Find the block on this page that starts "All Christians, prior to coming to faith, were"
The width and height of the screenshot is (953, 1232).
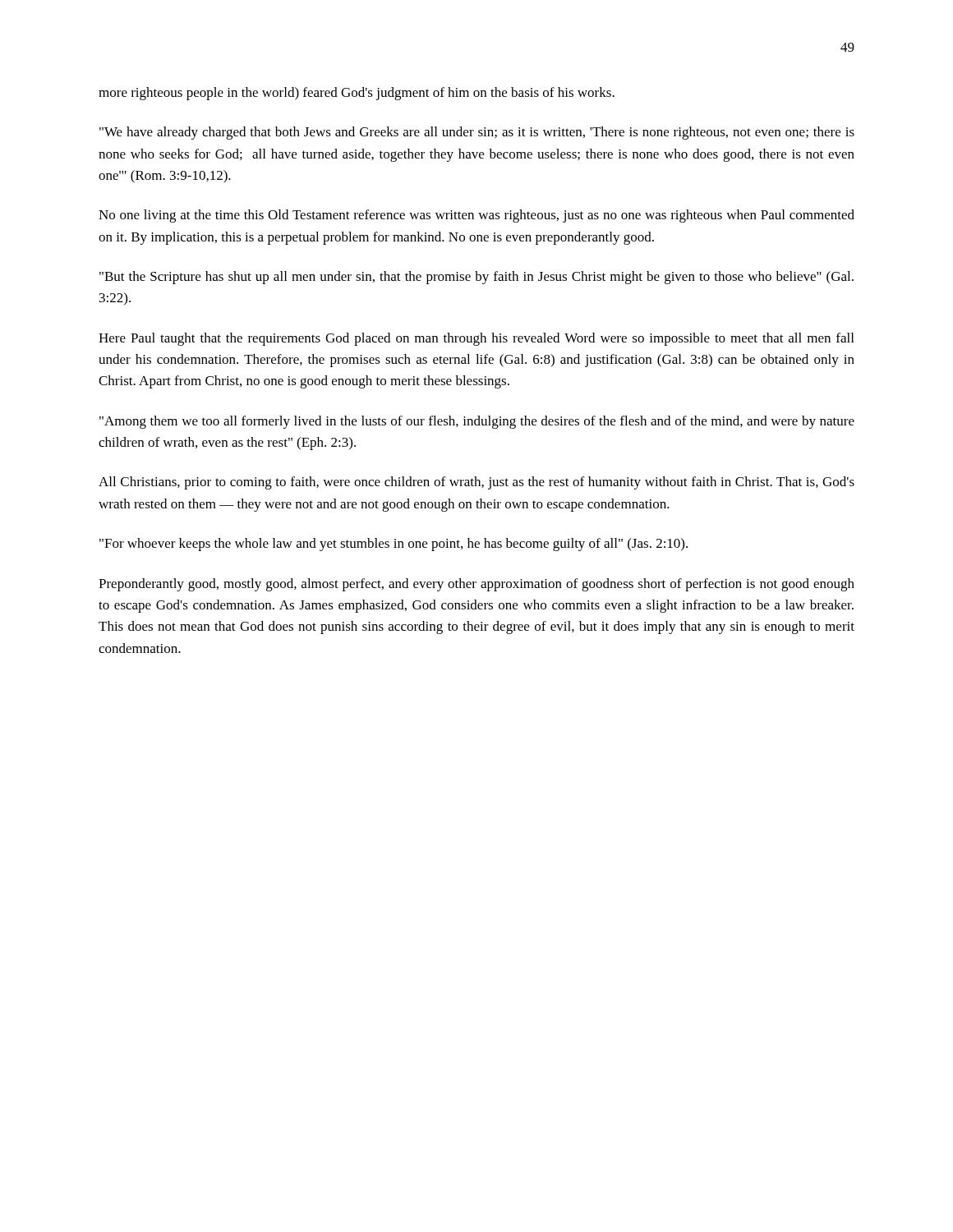click(476, 493)
